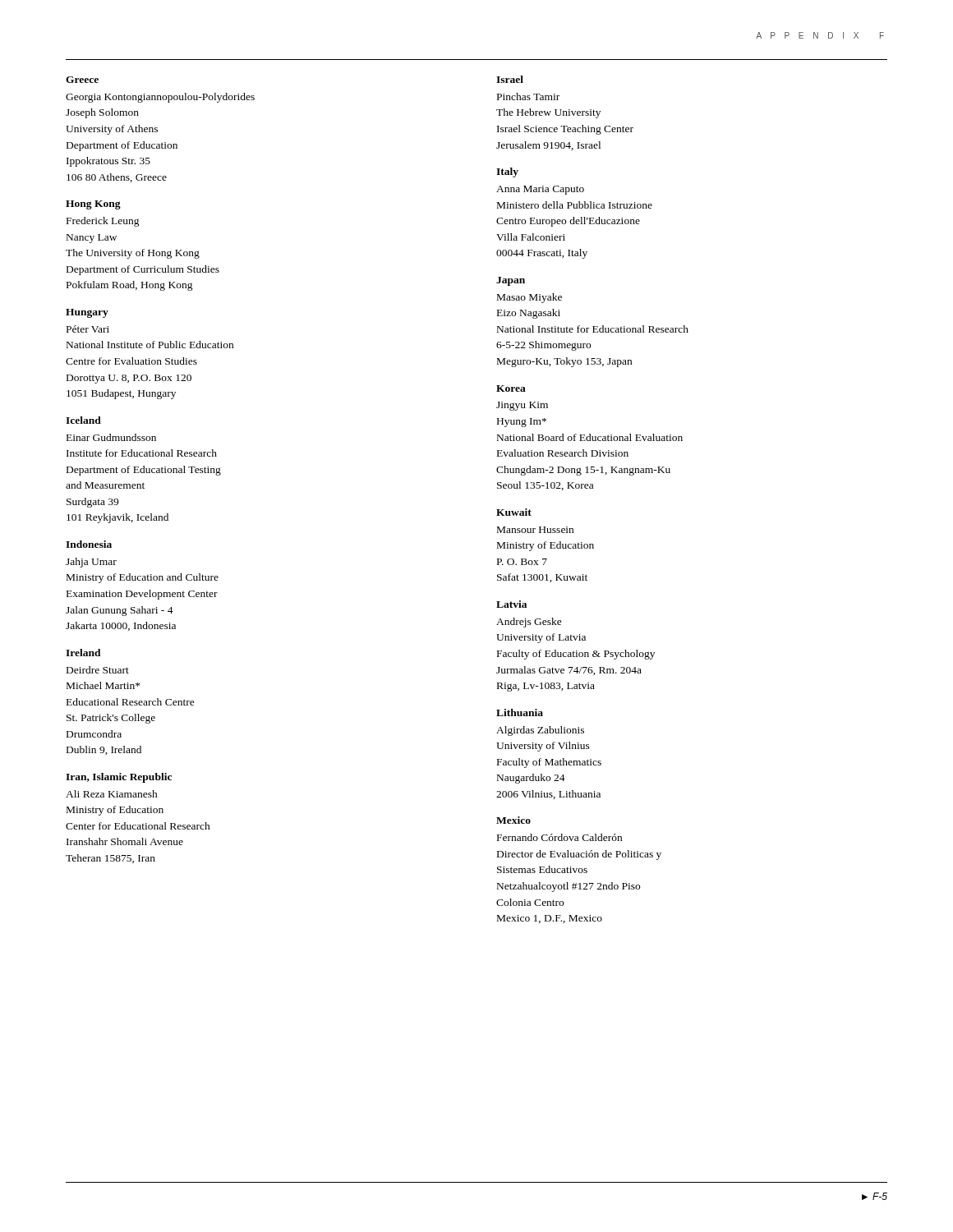The height and width of the screenshot is (1232, 953).
Task: Locate the region starting "Iran, Islamic Republic Ali Reza"
Action: click(119, 778)
